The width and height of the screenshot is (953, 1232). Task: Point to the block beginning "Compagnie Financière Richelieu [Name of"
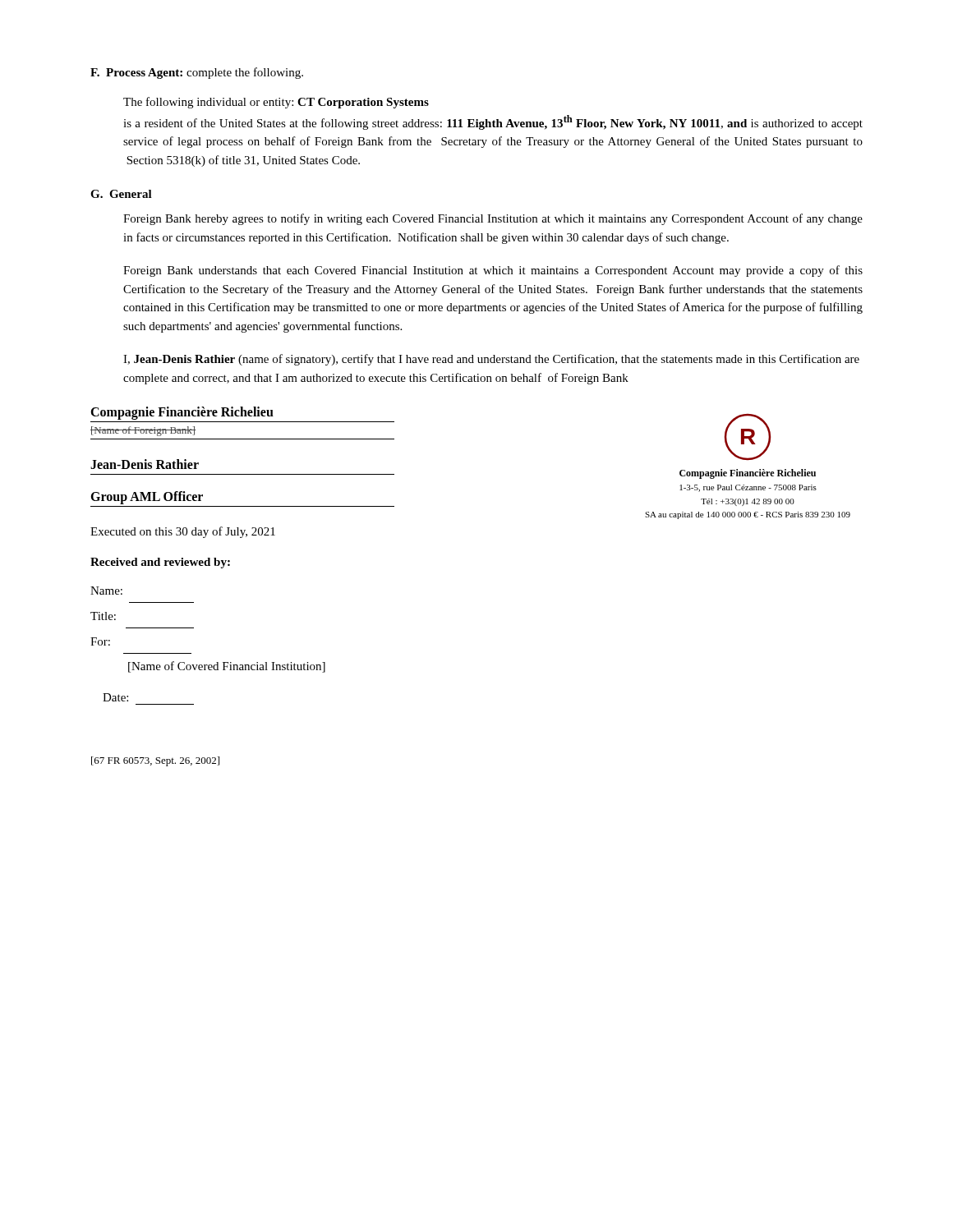242,422
